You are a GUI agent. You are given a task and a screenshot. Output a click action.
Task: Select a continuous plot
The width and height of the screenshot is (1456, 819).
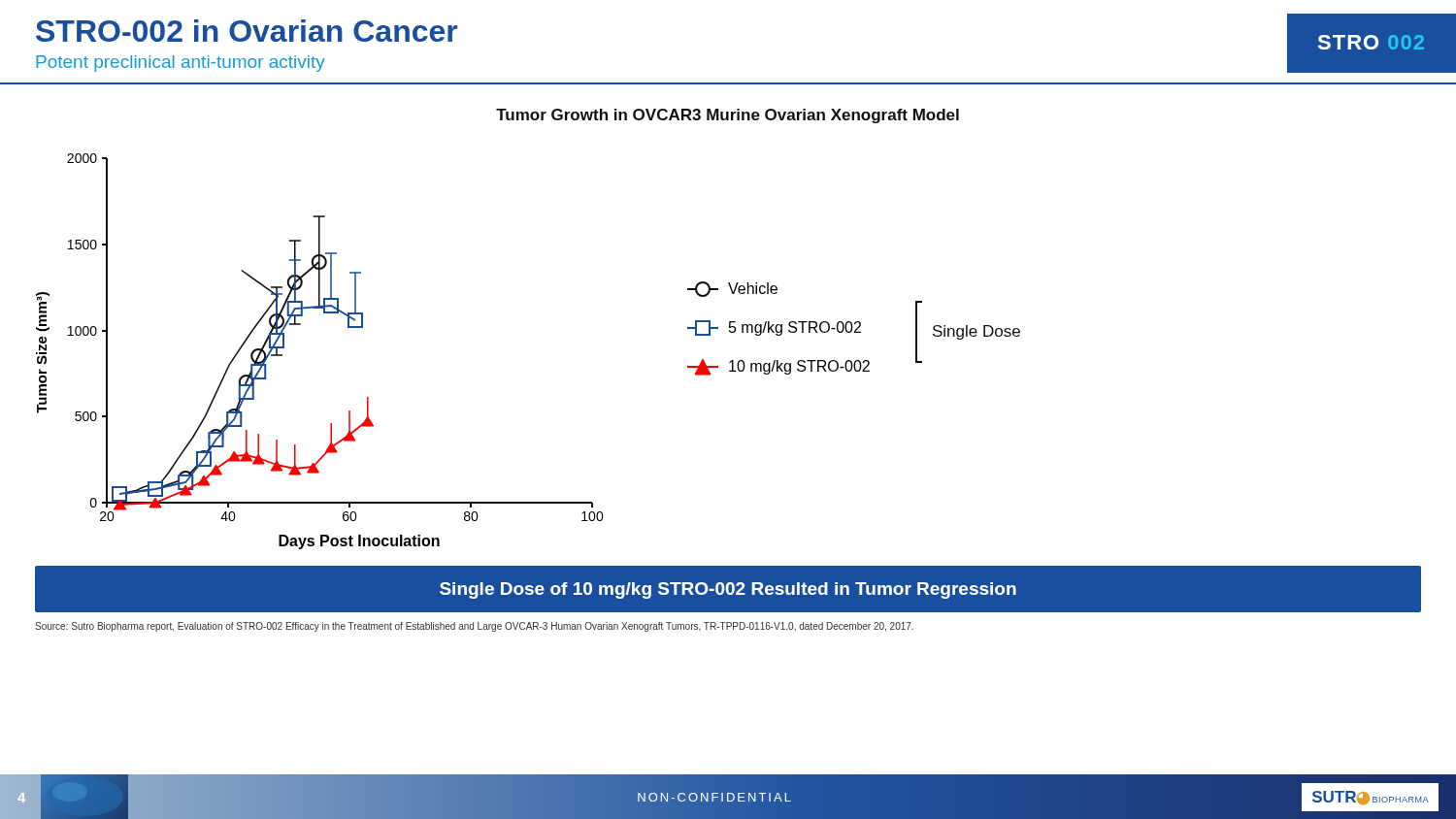(340, 342)
